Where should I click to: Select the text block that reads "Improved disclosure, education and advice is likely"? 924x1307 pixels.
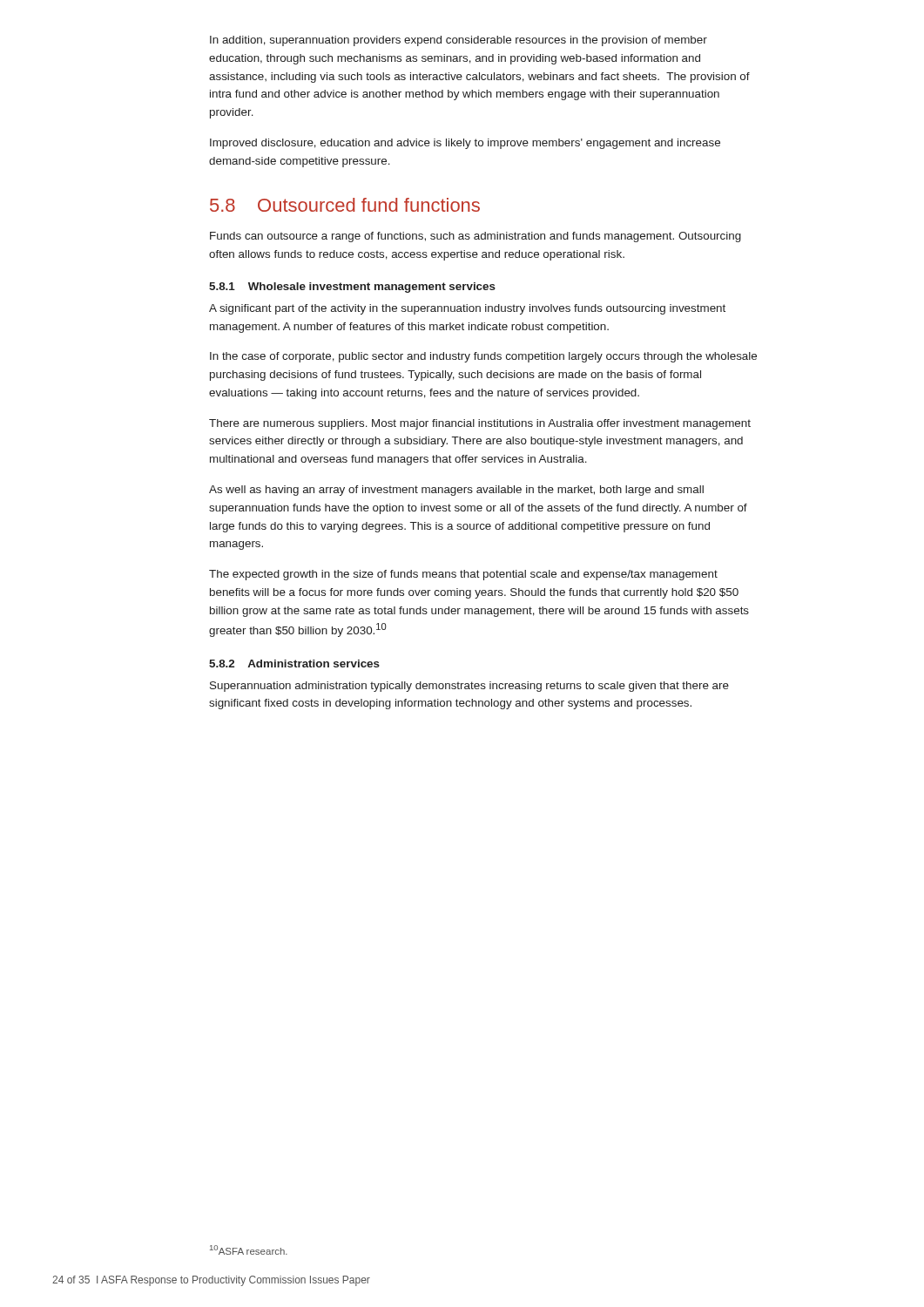pos(465,151)
